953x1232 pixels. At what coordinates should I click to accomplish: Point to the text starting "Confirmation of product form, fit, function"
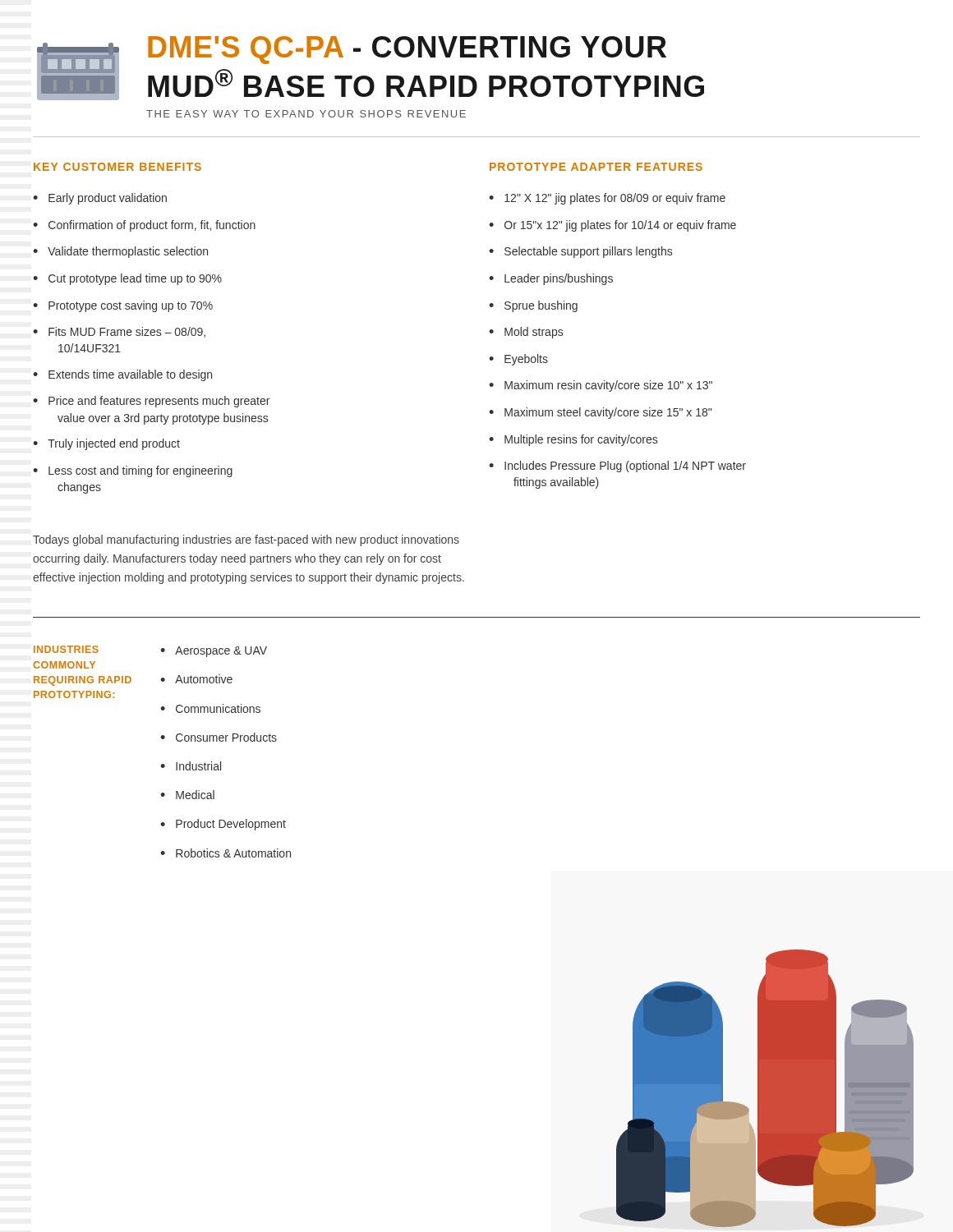(x=152, y=225)
